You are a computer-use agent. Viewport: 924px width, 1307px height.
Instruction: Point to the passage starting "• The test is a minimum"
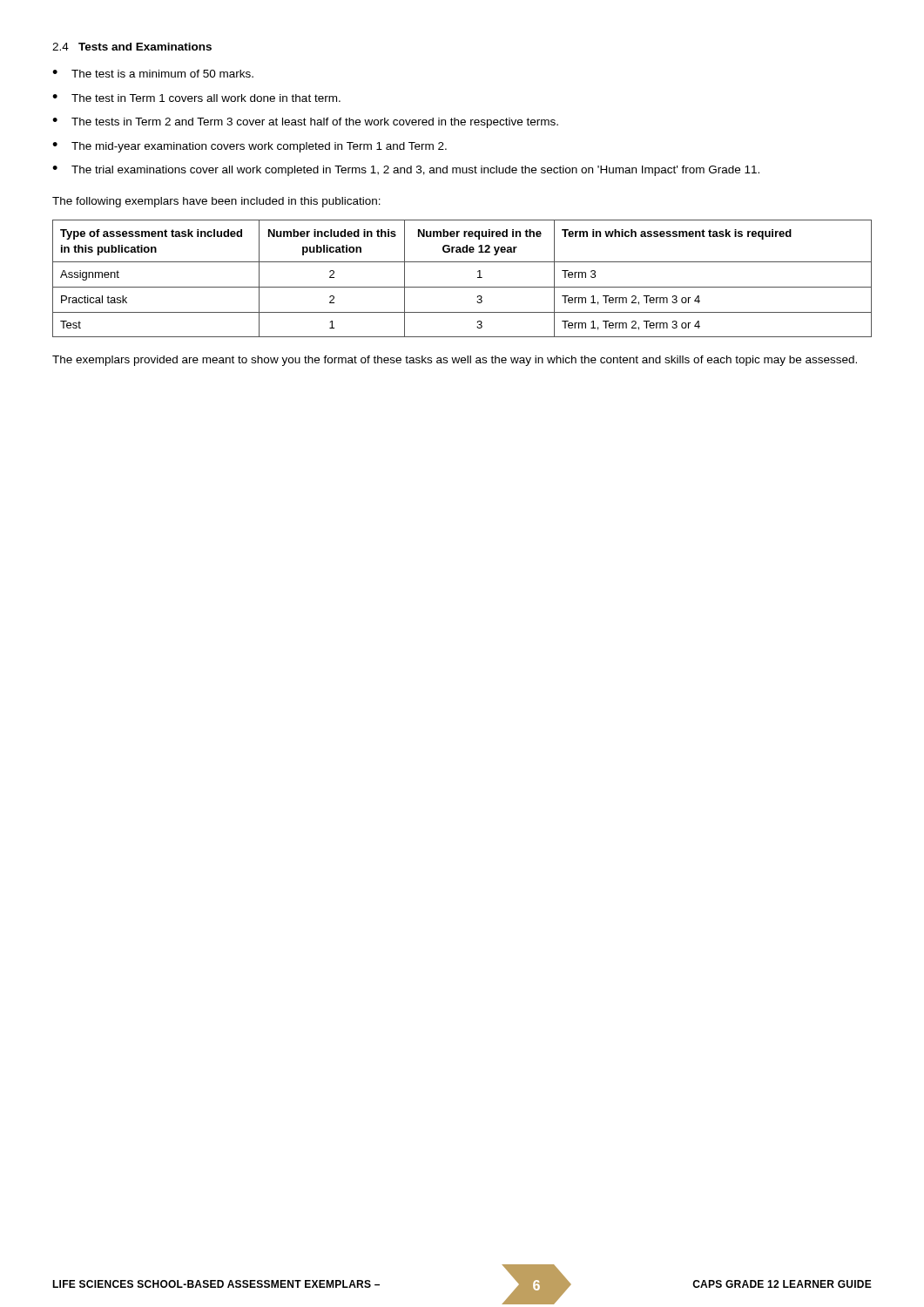[x=153, y=74]
